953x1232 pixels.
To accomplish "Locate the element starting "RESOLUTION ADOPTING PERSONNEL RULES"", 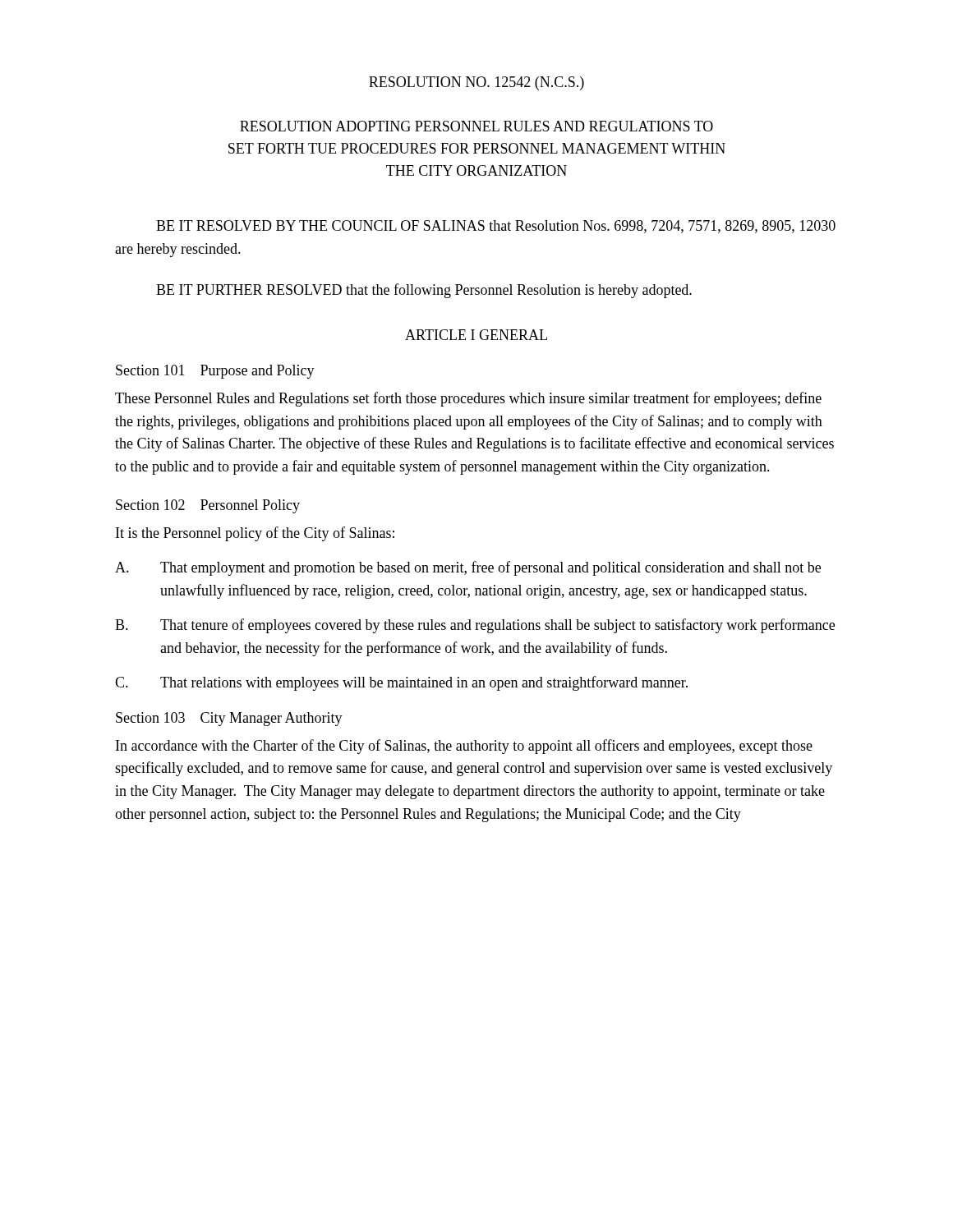I will coord(476,149).
